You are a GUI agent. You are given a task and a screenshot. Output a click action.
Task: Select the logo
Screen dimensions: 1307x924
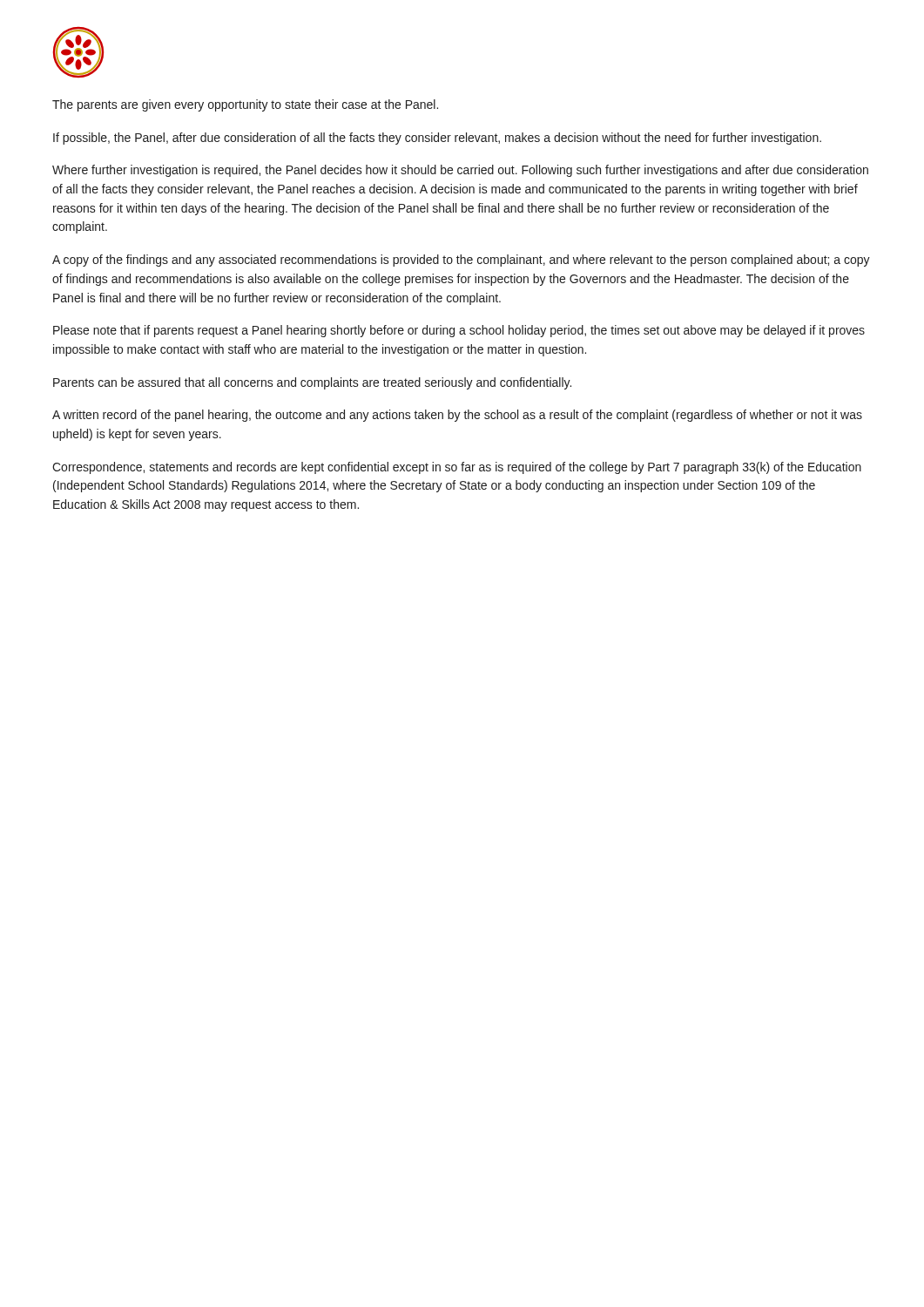click(x=78, y=52)
